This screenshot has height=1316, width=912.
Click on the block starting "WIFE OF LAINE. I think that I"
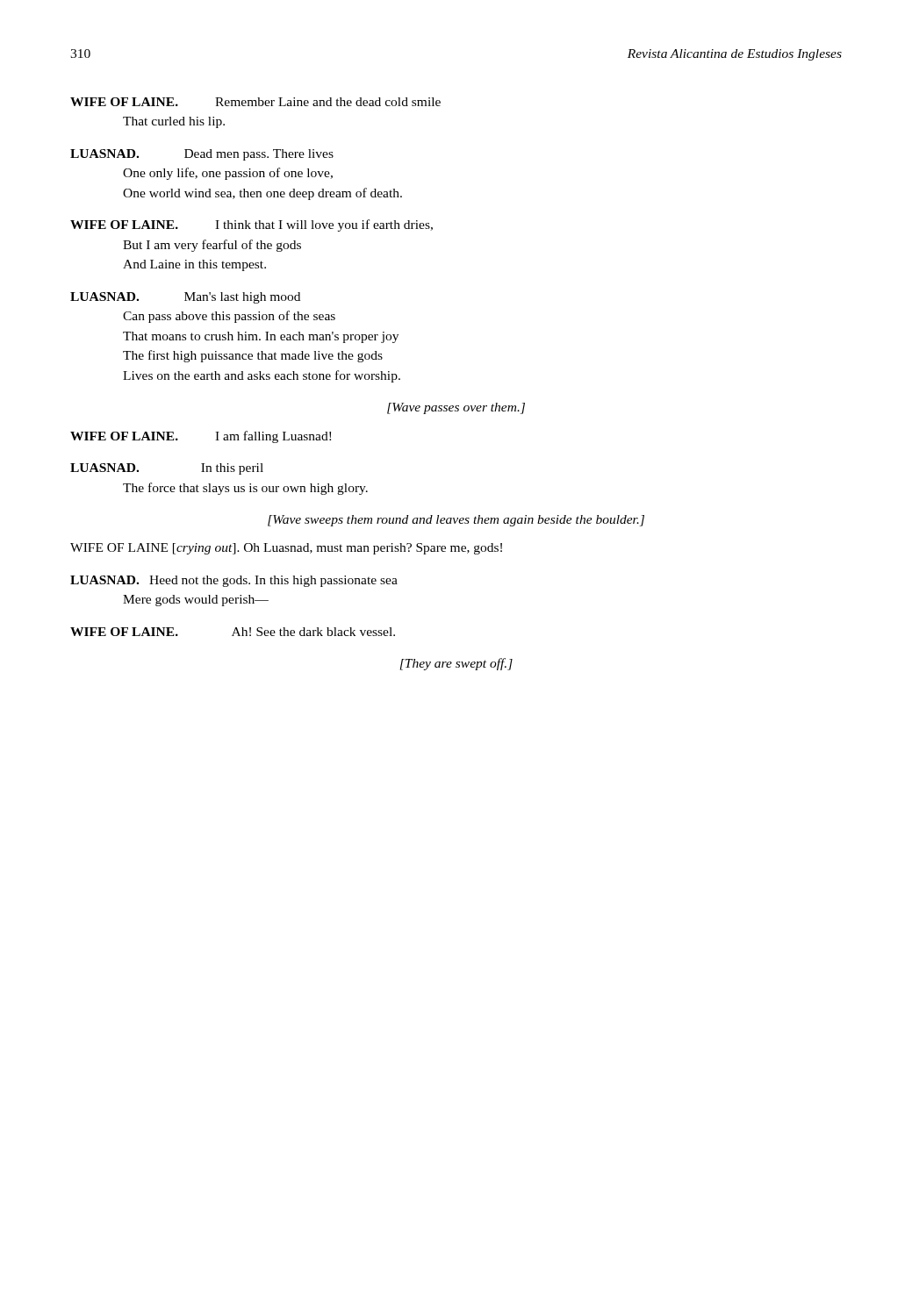pos(251,225)
